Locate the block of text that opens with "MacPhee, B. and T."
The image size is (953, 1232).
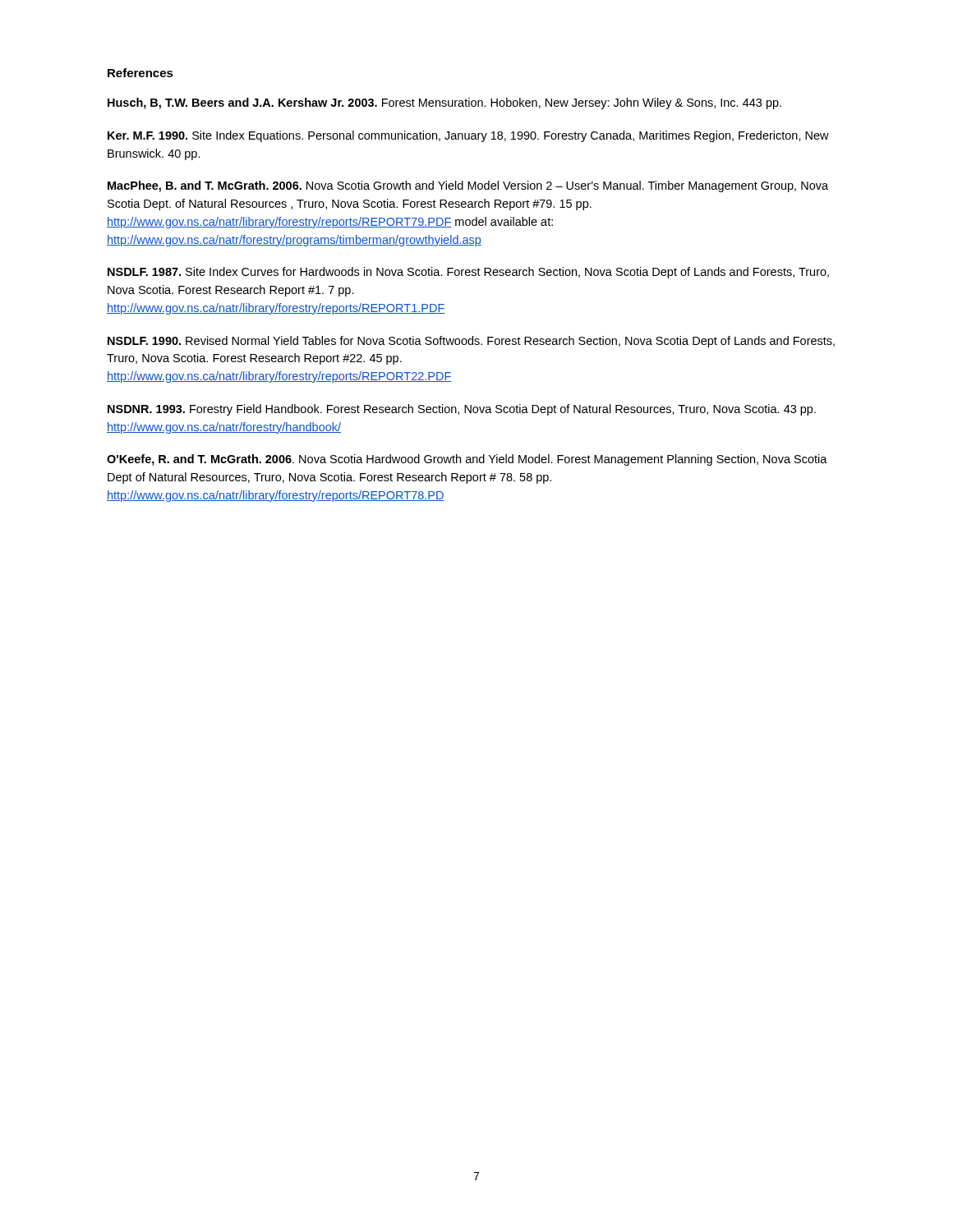tap(467, 213)
